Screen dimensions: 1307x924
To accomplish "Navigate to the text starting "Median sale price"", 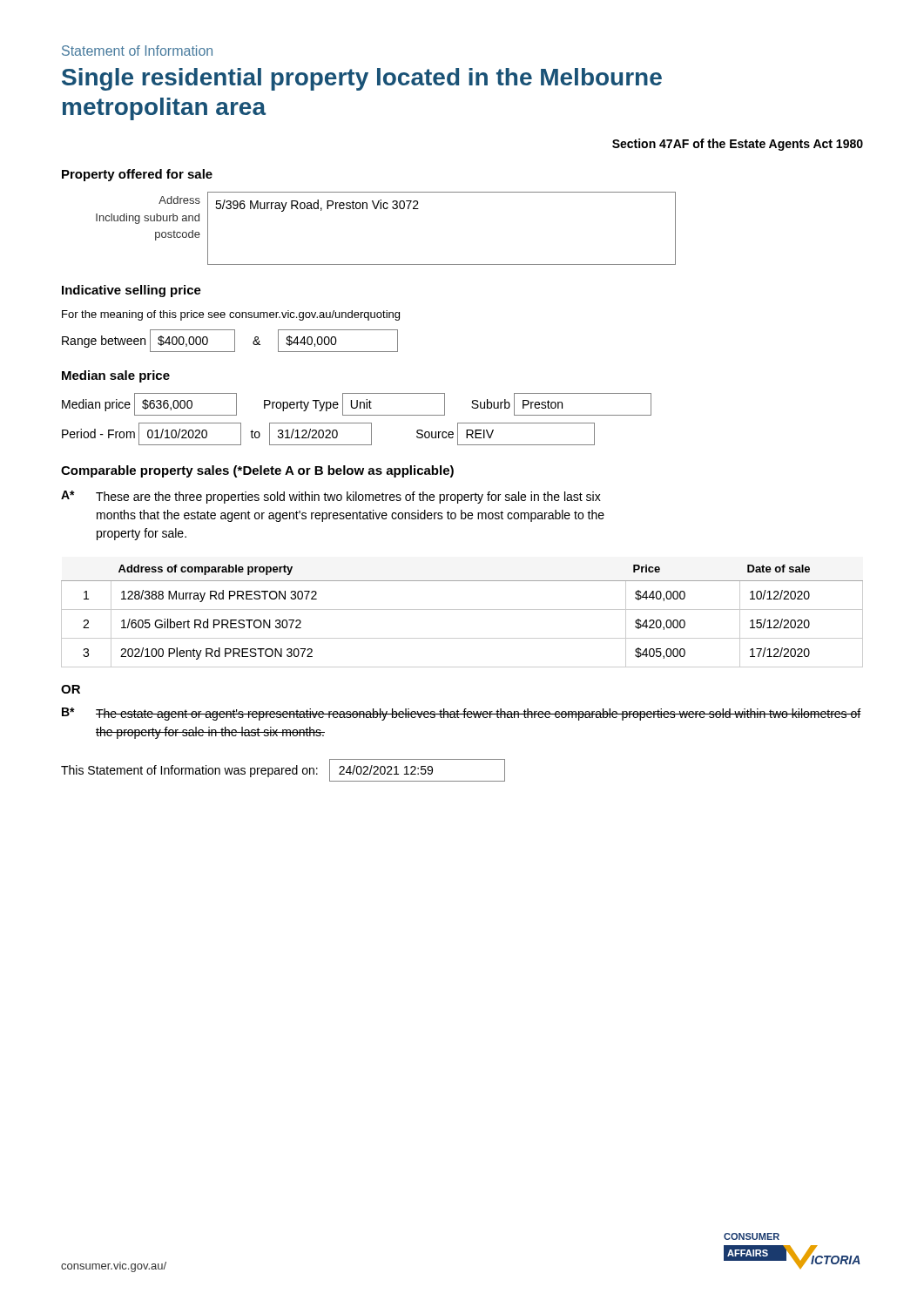I will point(115,375).
